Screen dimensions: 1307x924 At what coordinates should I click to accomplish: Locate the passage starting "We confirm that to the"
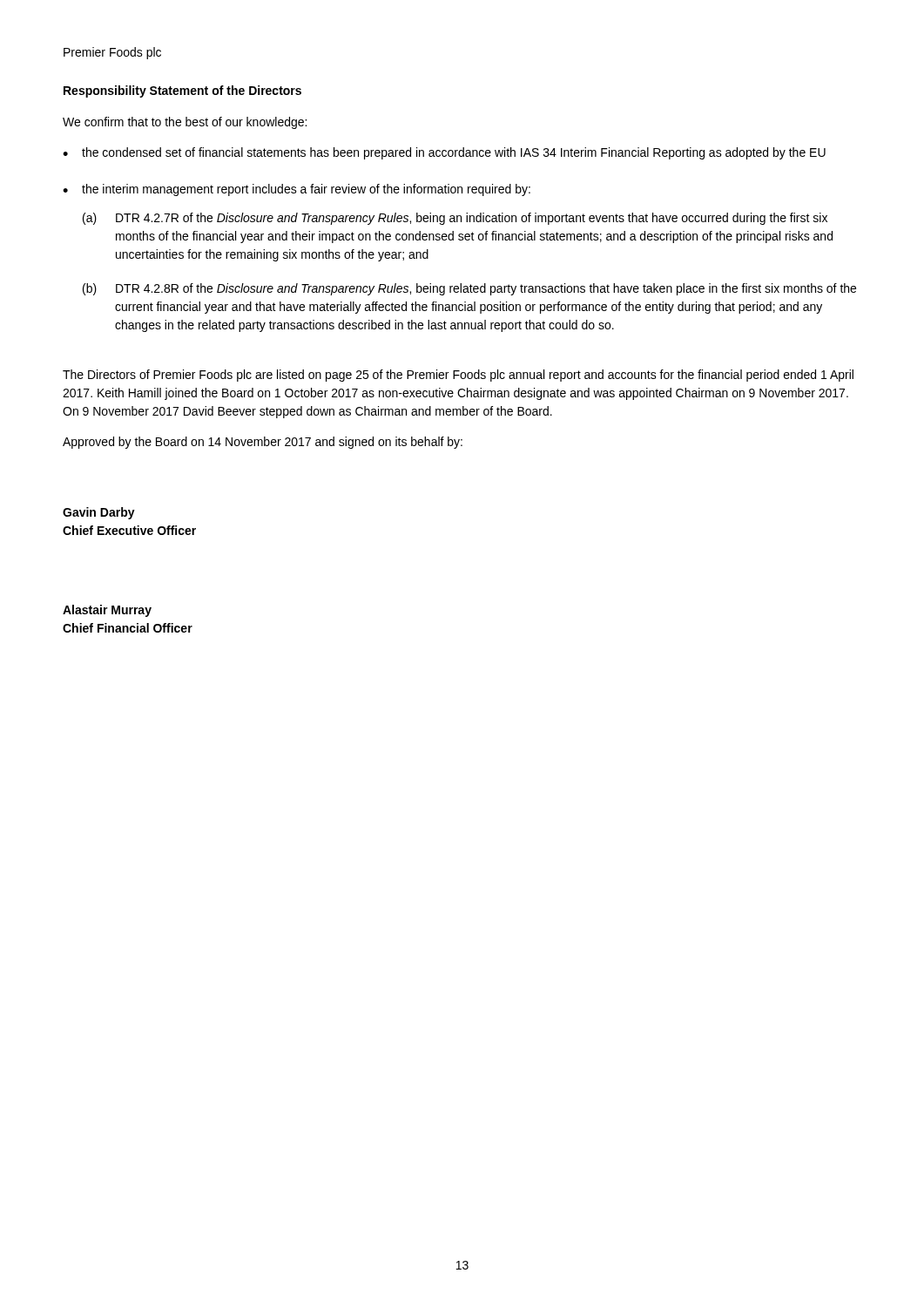click(x=185, y=122)
